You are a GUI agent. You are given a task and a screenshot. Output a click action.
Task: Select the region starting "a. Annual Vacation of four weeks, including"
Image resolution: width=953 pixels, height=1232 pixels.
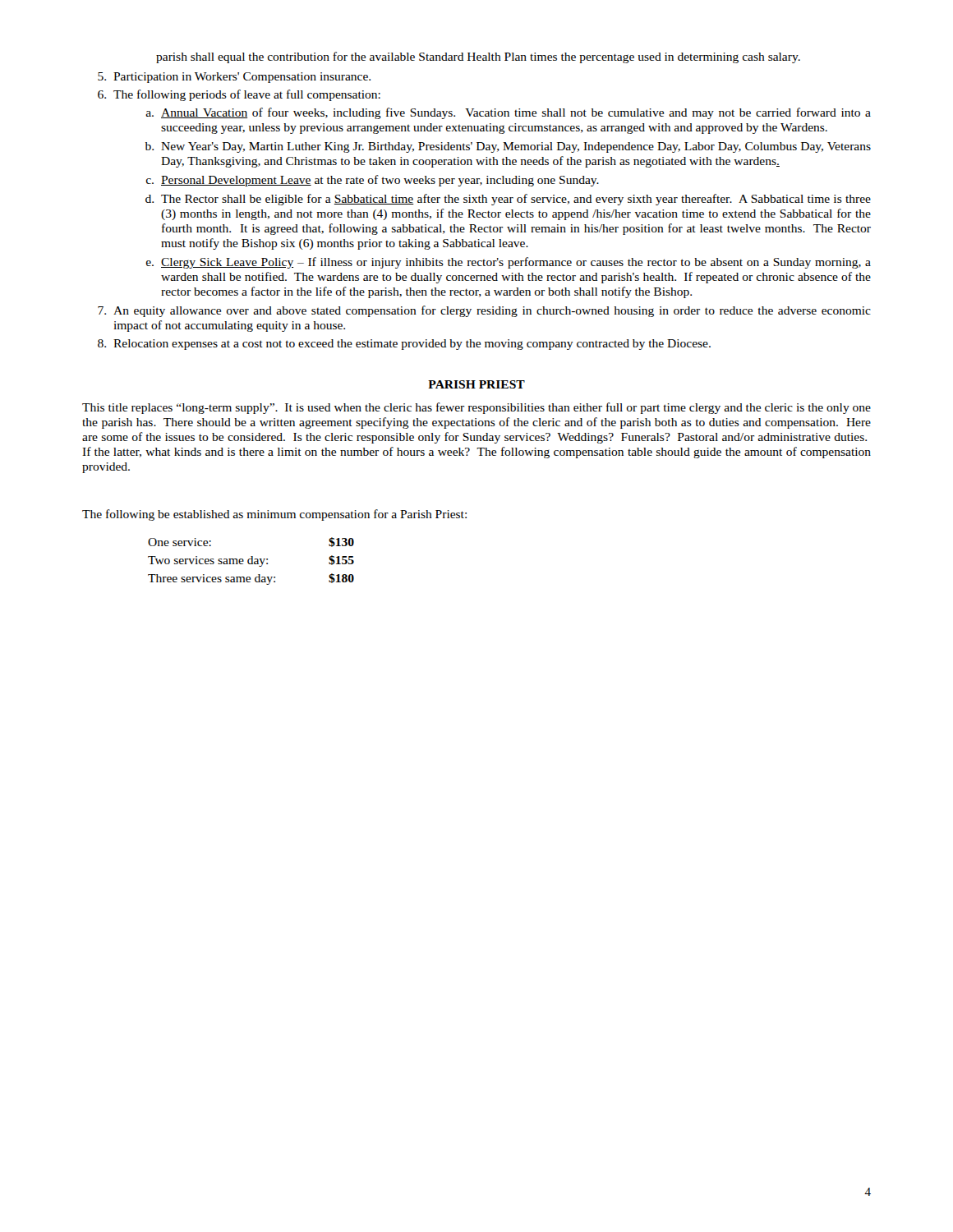[x=501, y=120]
